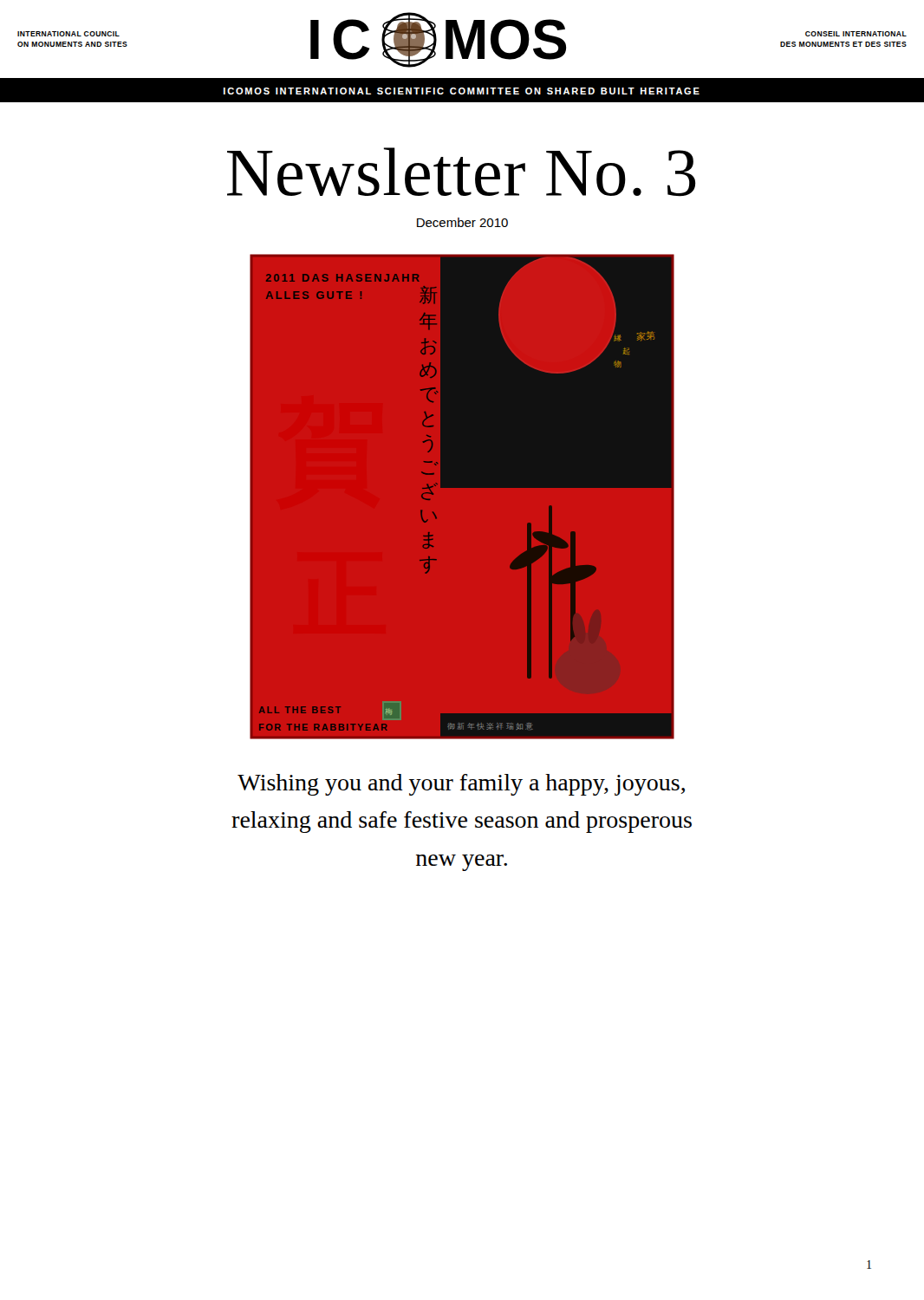
Task: Find the illustration
Action: 462,496
